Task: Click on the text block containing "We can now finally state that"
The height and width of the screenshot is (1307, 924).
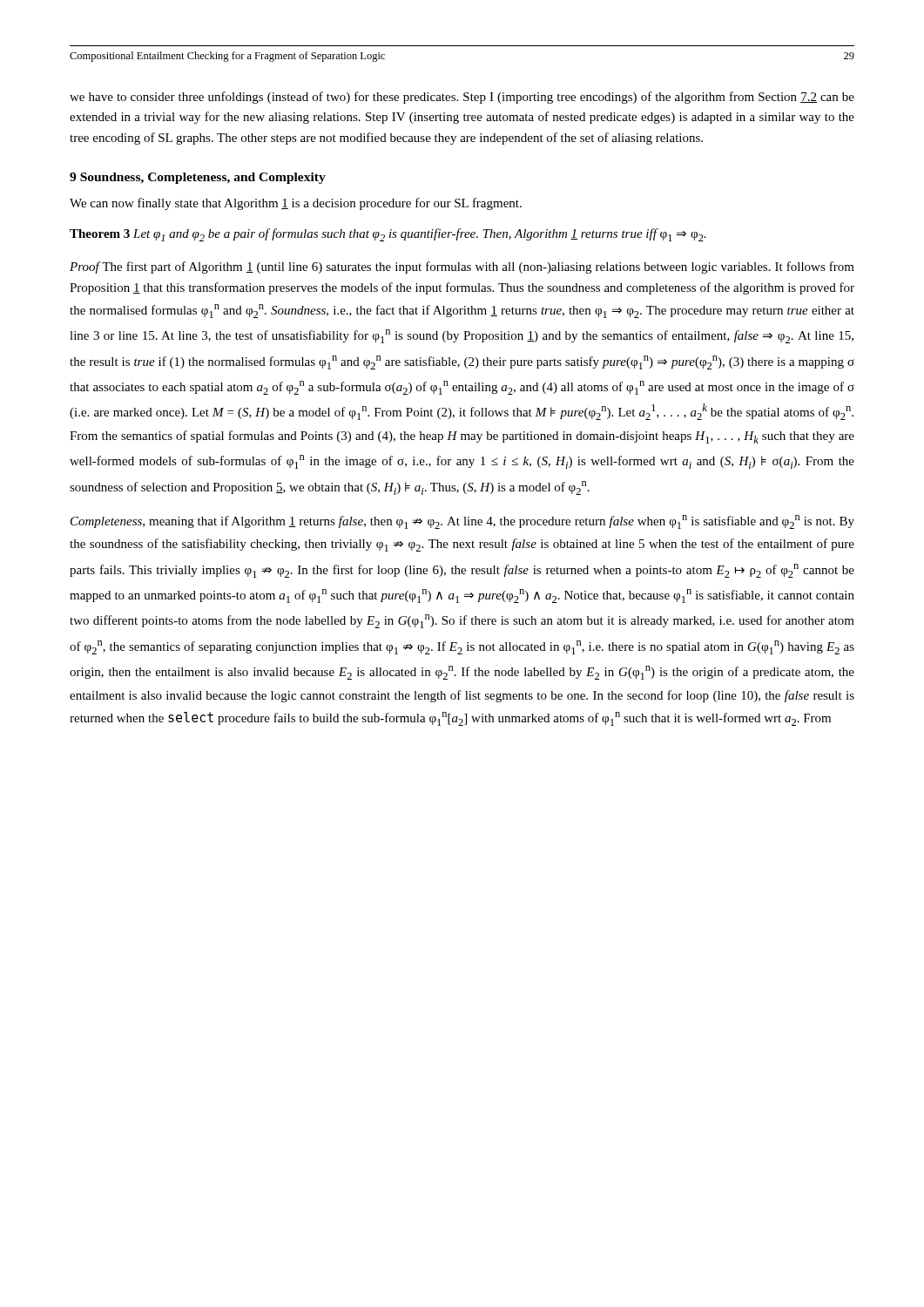Action: [462, 203]
